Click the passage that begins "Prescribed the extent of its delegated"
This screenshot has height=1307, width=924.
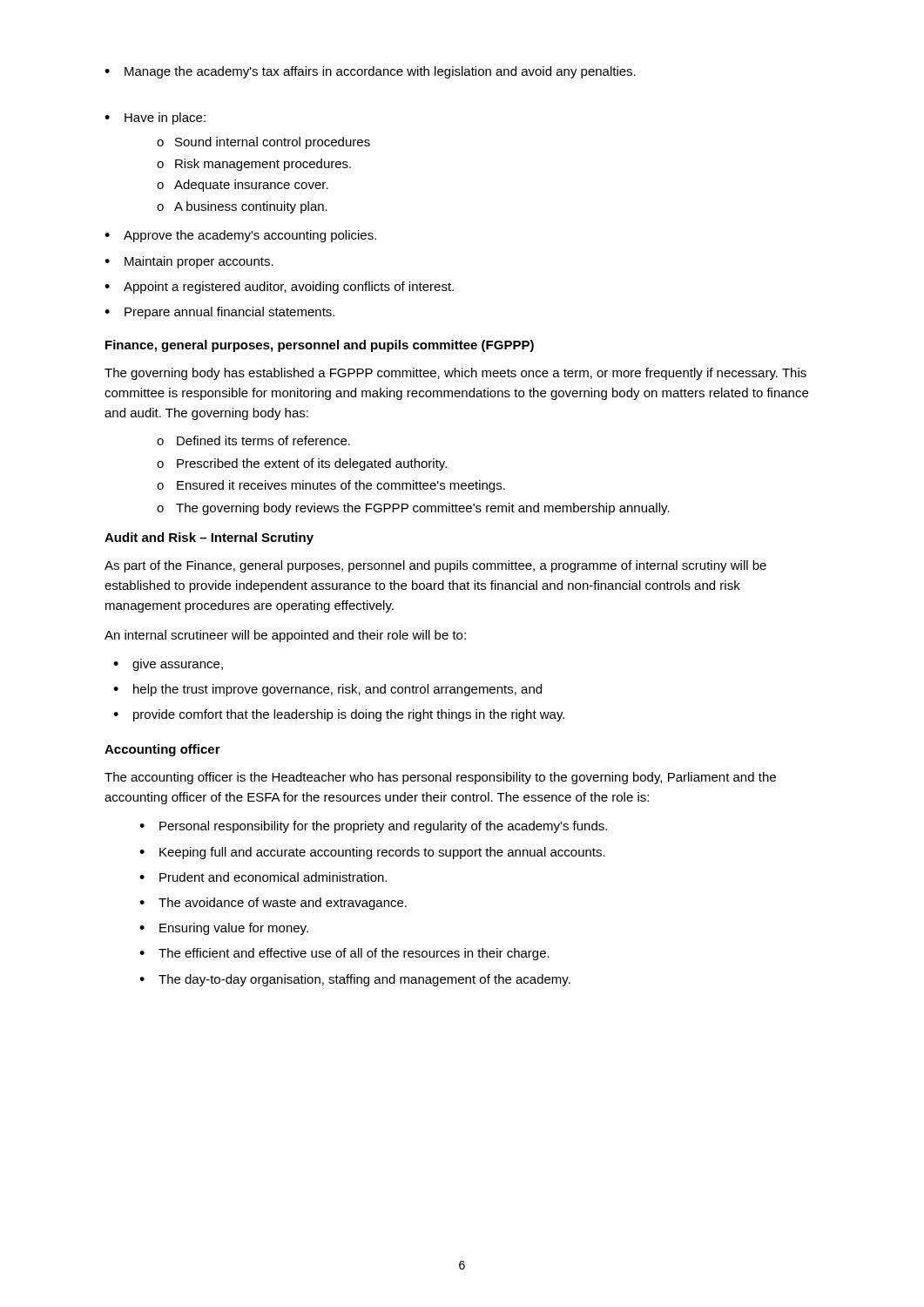[x=312, y=463]
